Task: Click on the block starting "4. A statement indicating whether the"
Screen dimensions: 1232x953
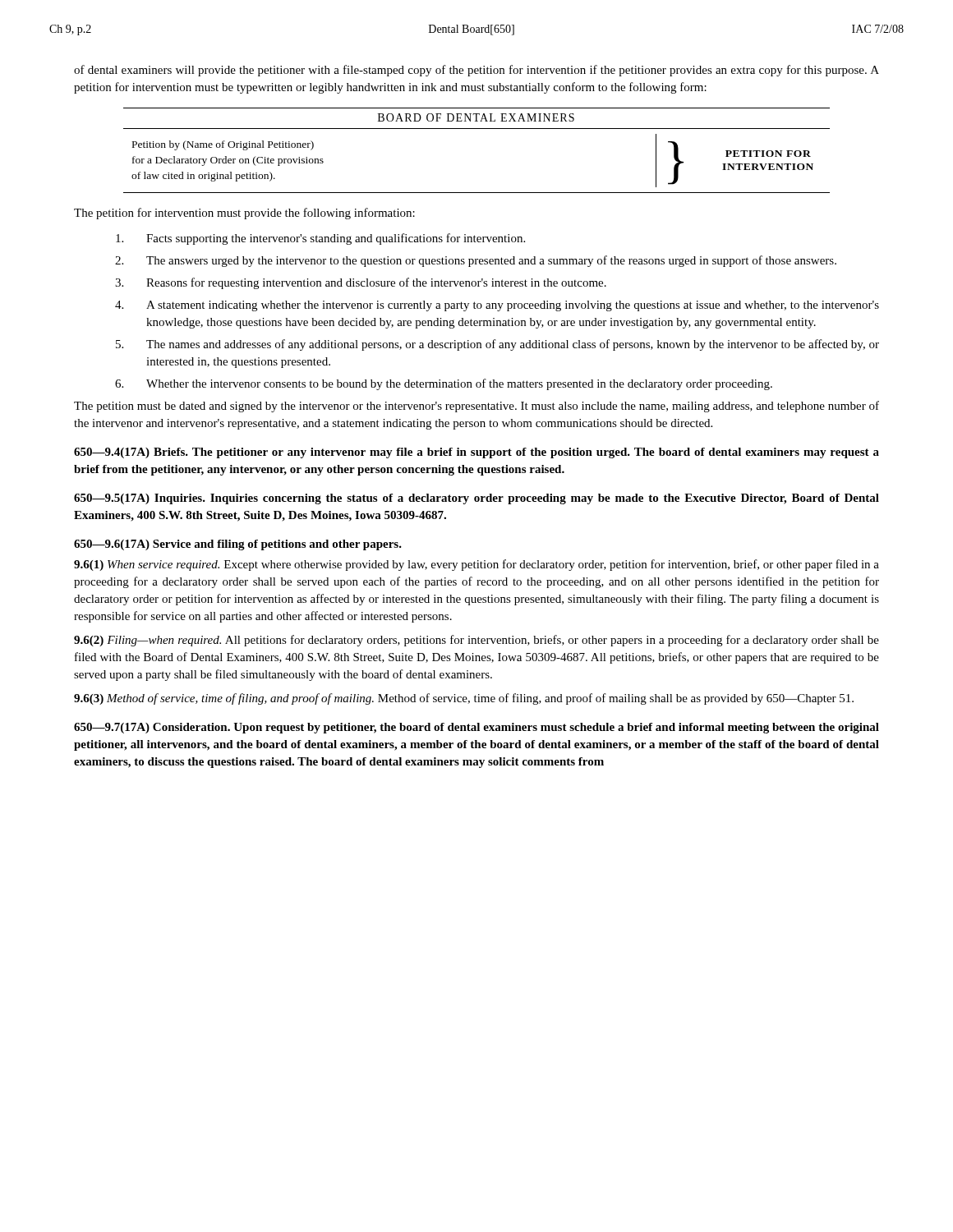Action: point(476,313)
